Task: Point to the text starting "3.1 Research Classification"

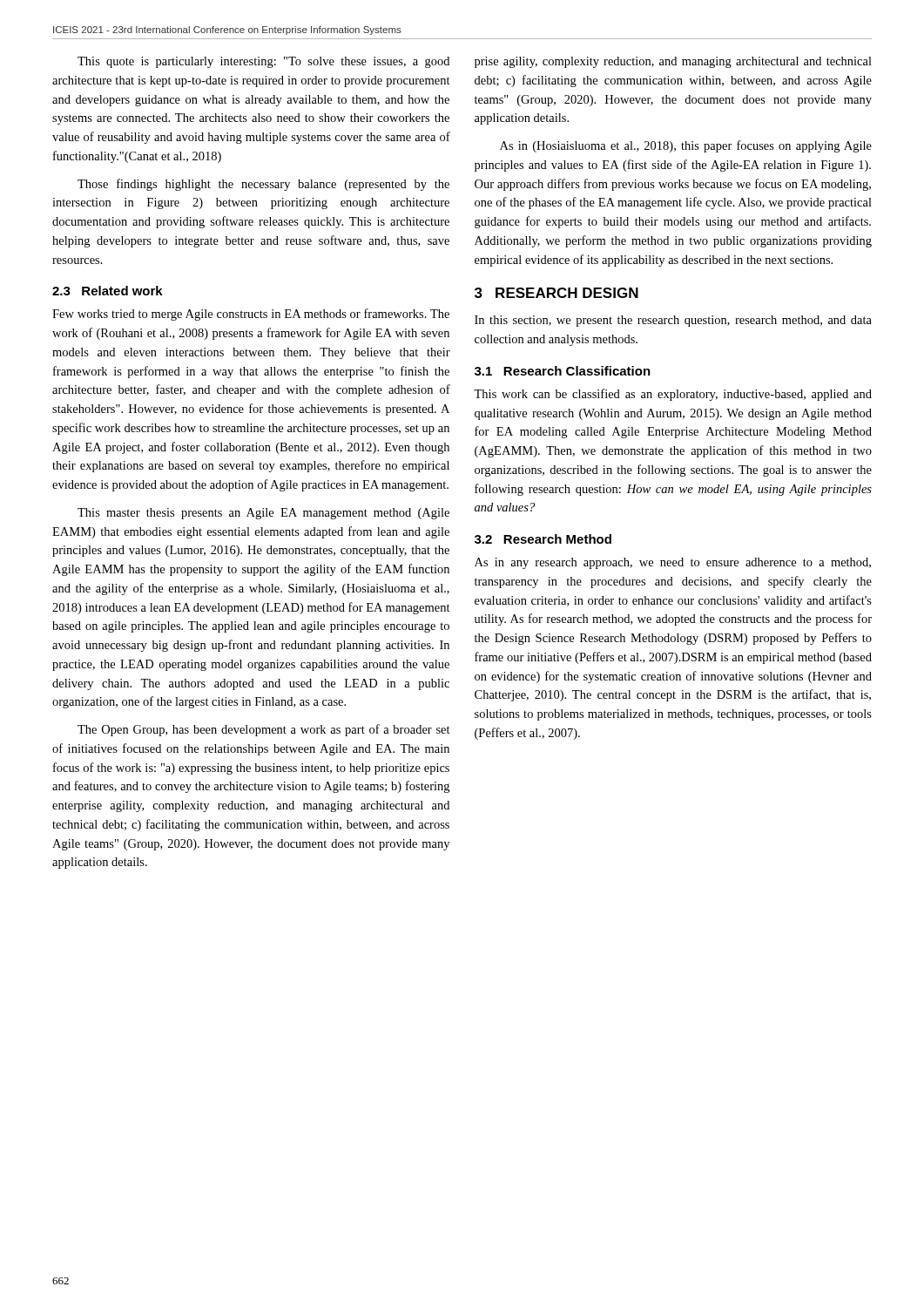Action: click(562, 371)
